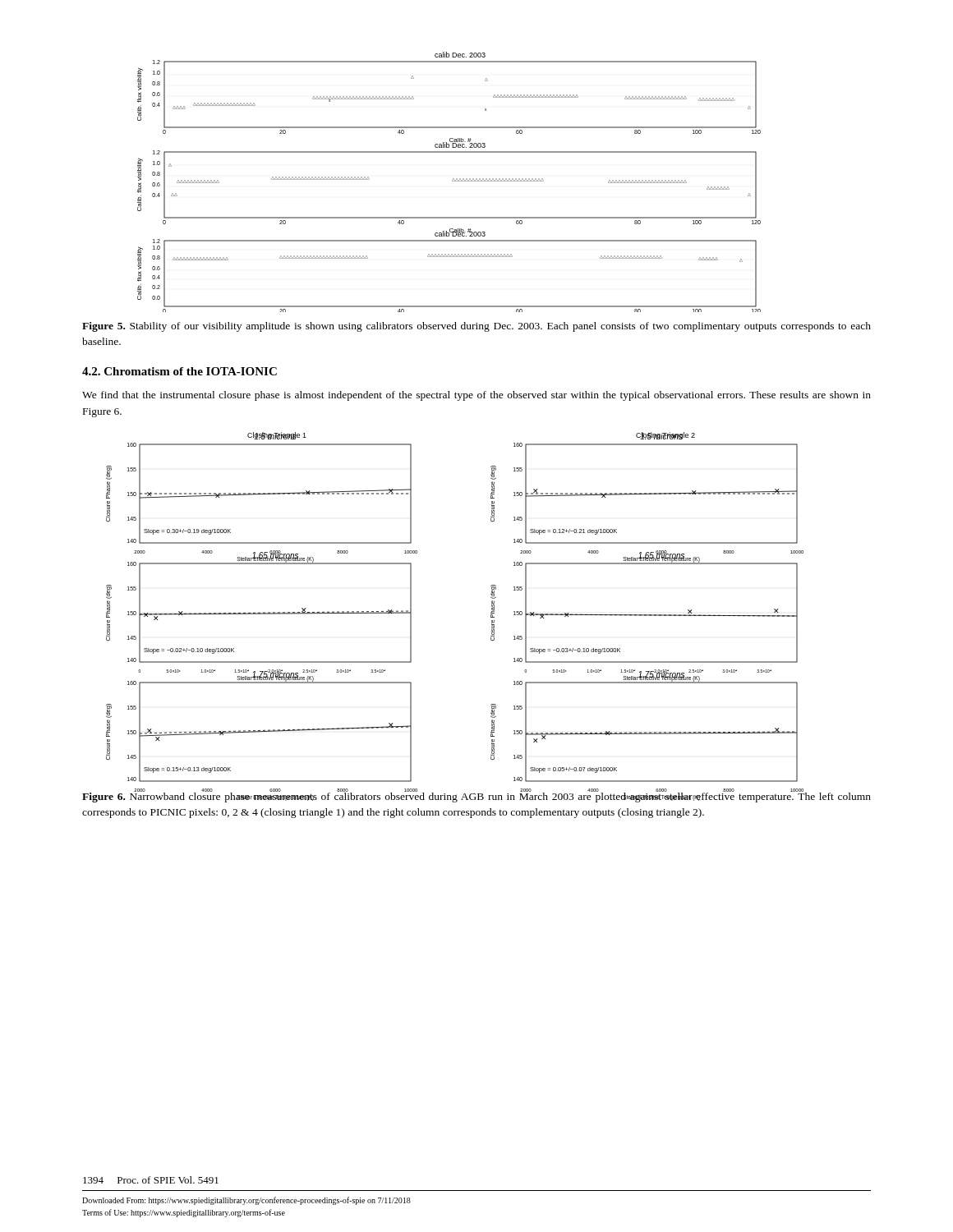
Task: Point to the text starting "We find that the instrumental"
Action: (x=476, y=403)
